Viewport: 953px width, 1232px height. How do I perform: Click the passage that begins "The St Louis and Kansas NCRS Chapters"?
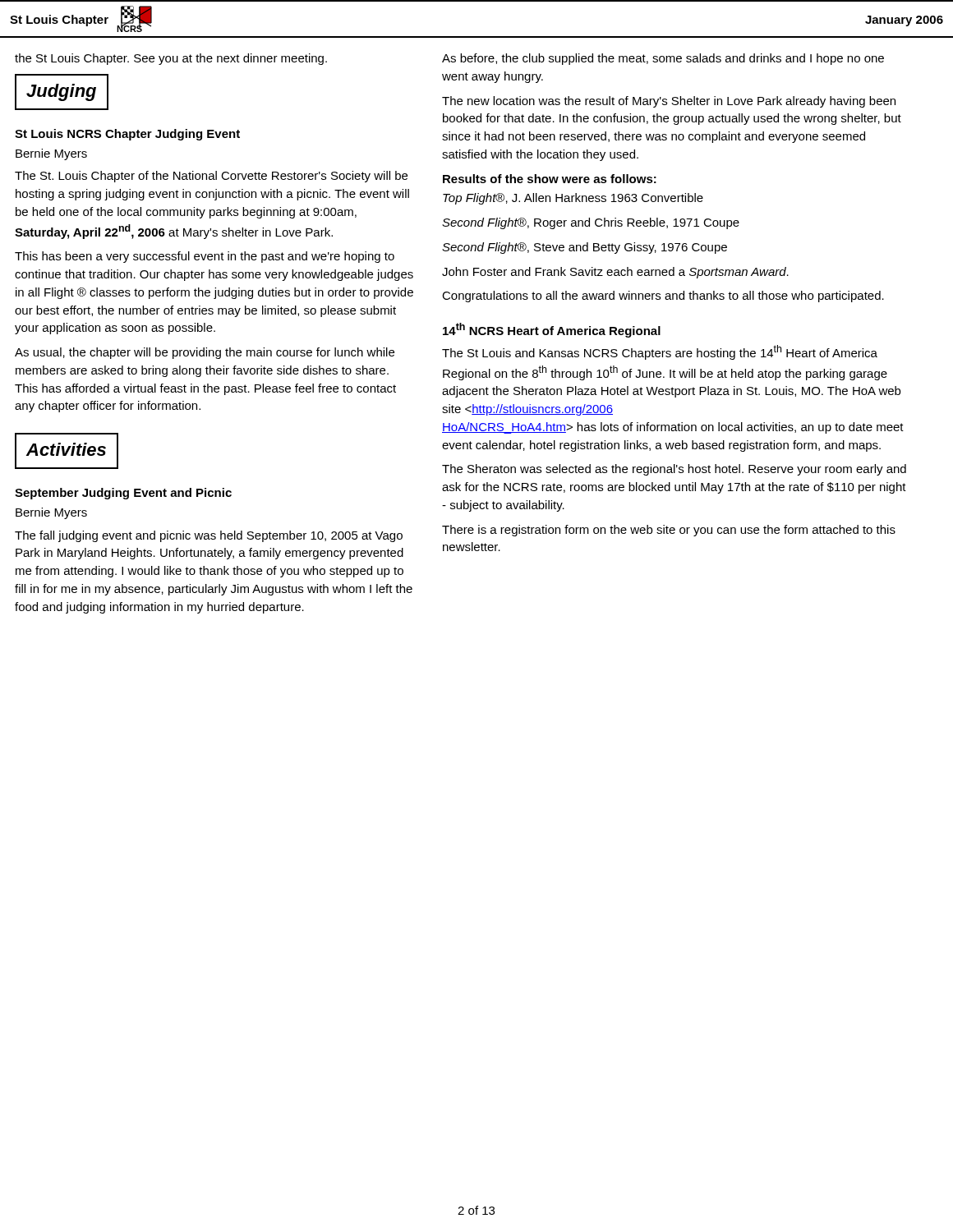point(676,398)
